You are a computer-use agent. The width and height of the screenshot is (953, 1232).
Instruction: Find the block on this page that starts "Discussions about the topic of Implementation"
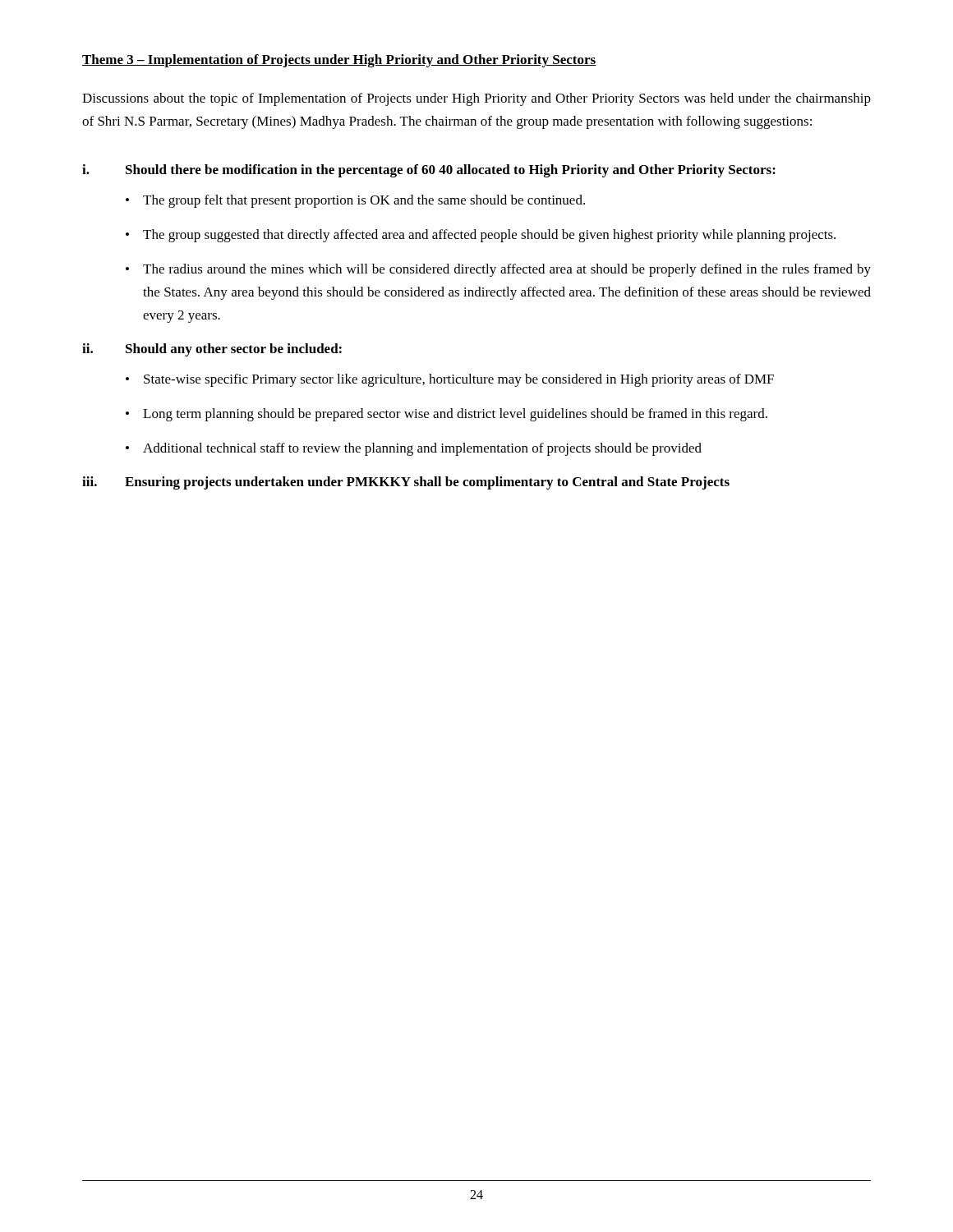pos(476,110)
